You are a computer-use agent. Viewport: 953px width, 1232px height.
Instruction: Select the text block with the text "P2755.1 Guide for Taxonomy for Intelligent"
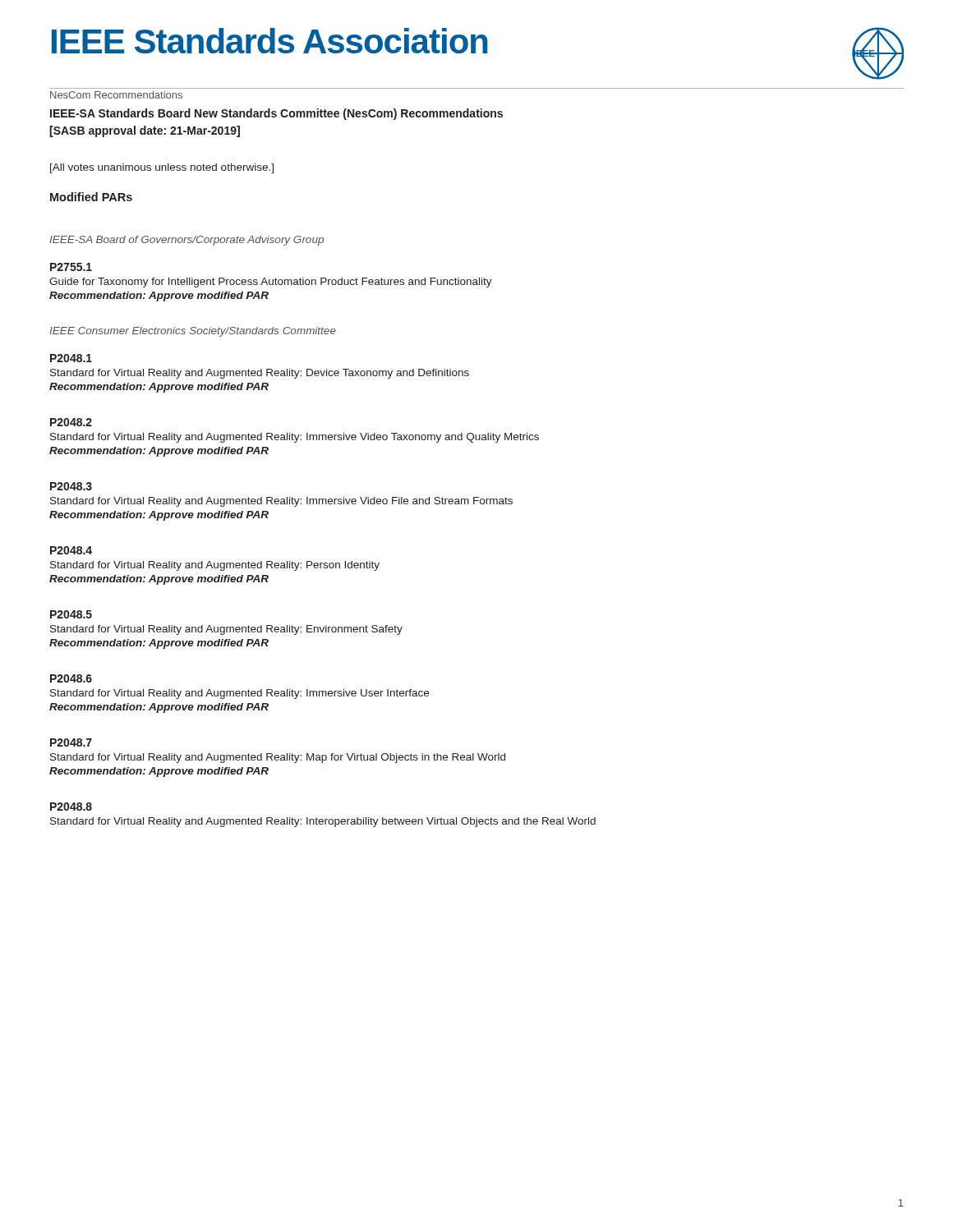coord(476,281)
